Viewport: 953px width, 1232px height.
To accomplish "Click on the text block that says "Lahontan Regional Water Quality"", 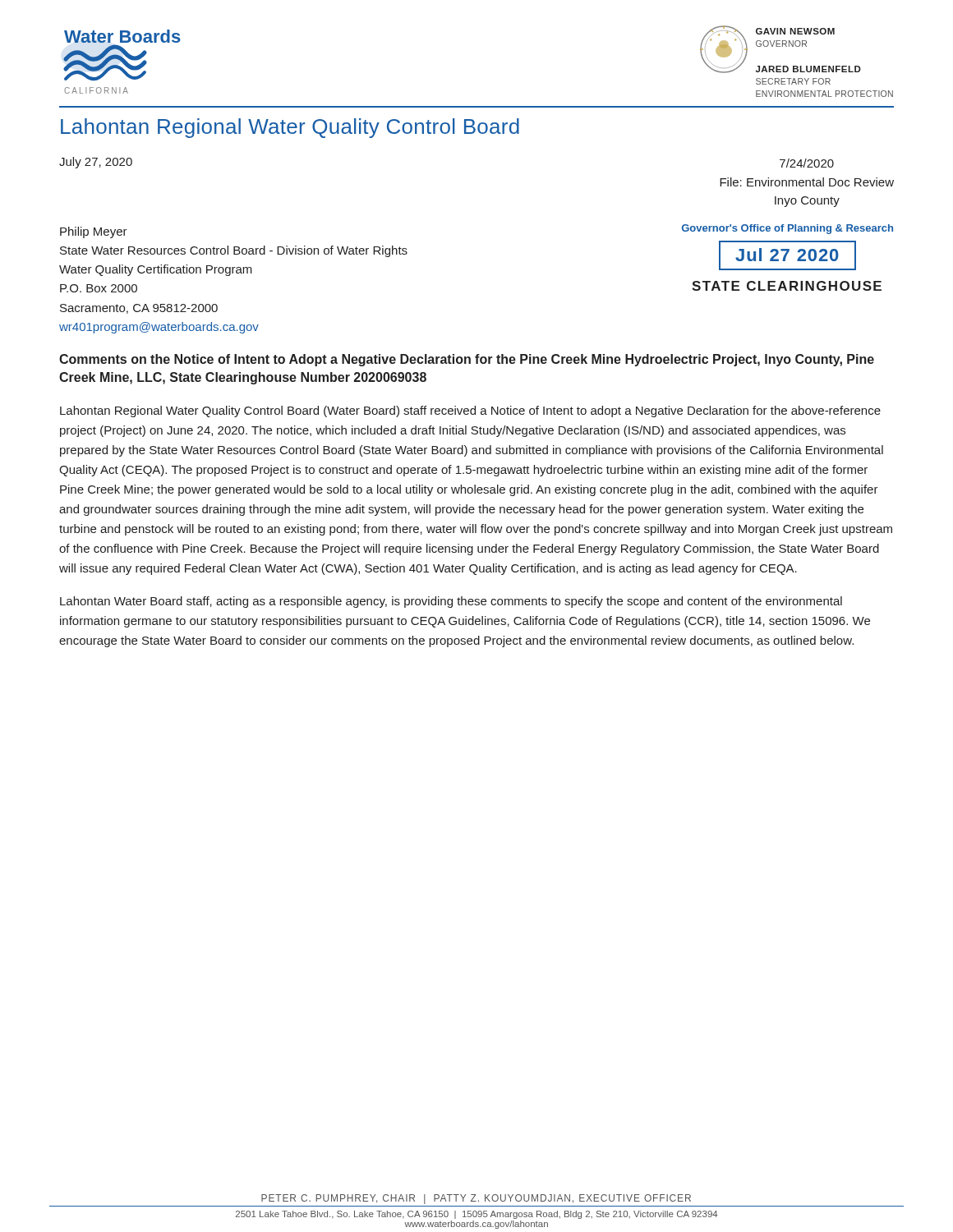I will (x=476, y=489).
